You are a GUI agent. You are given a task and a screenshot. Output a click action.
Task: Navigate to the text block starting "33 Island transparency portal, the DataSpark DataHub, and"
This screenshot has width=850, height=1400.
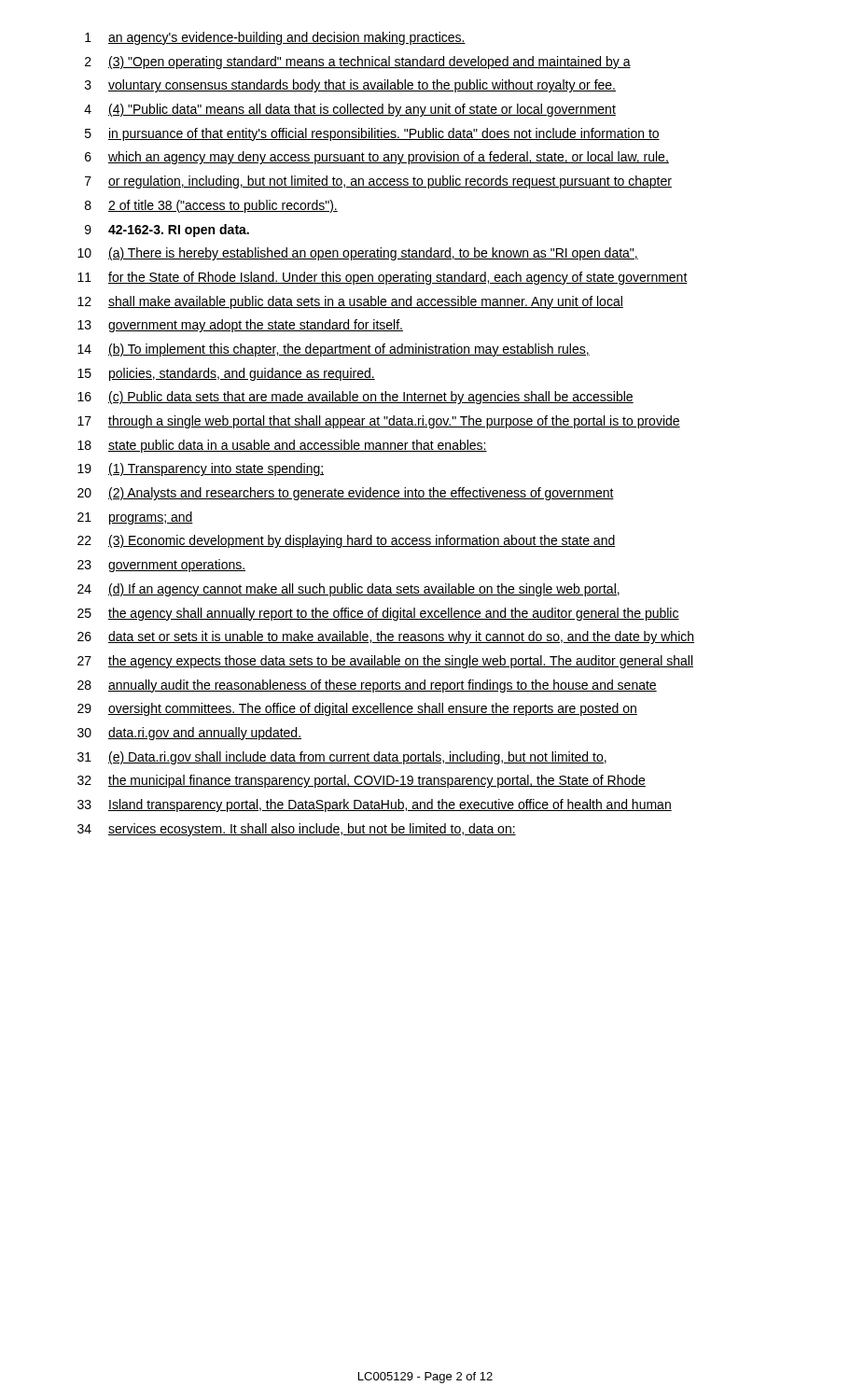pos(425,805)
